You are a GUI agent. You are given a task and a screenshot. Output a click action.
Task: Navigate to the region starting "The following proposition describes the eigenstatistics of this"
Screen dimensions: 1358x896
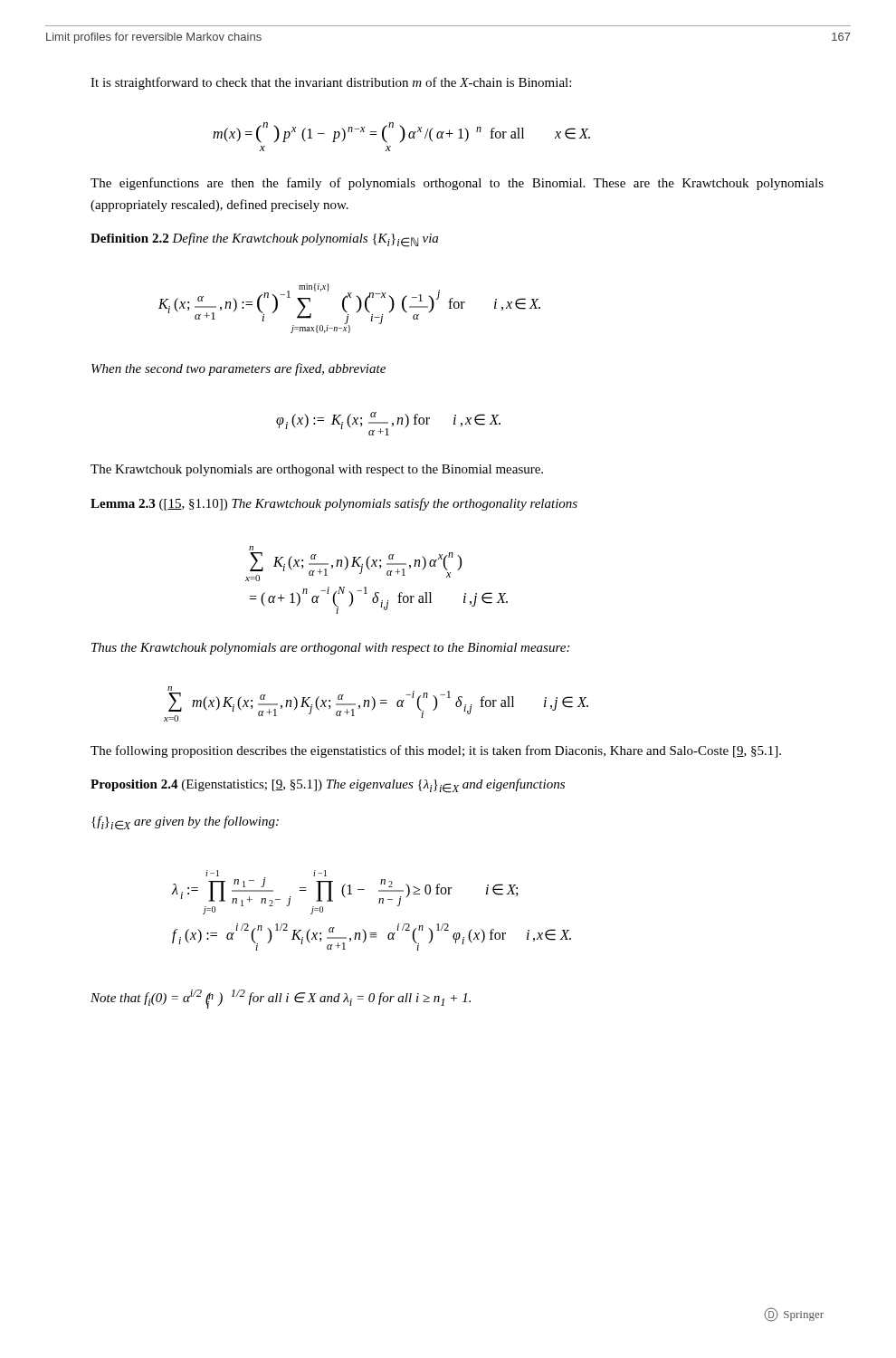click(457, 751)
